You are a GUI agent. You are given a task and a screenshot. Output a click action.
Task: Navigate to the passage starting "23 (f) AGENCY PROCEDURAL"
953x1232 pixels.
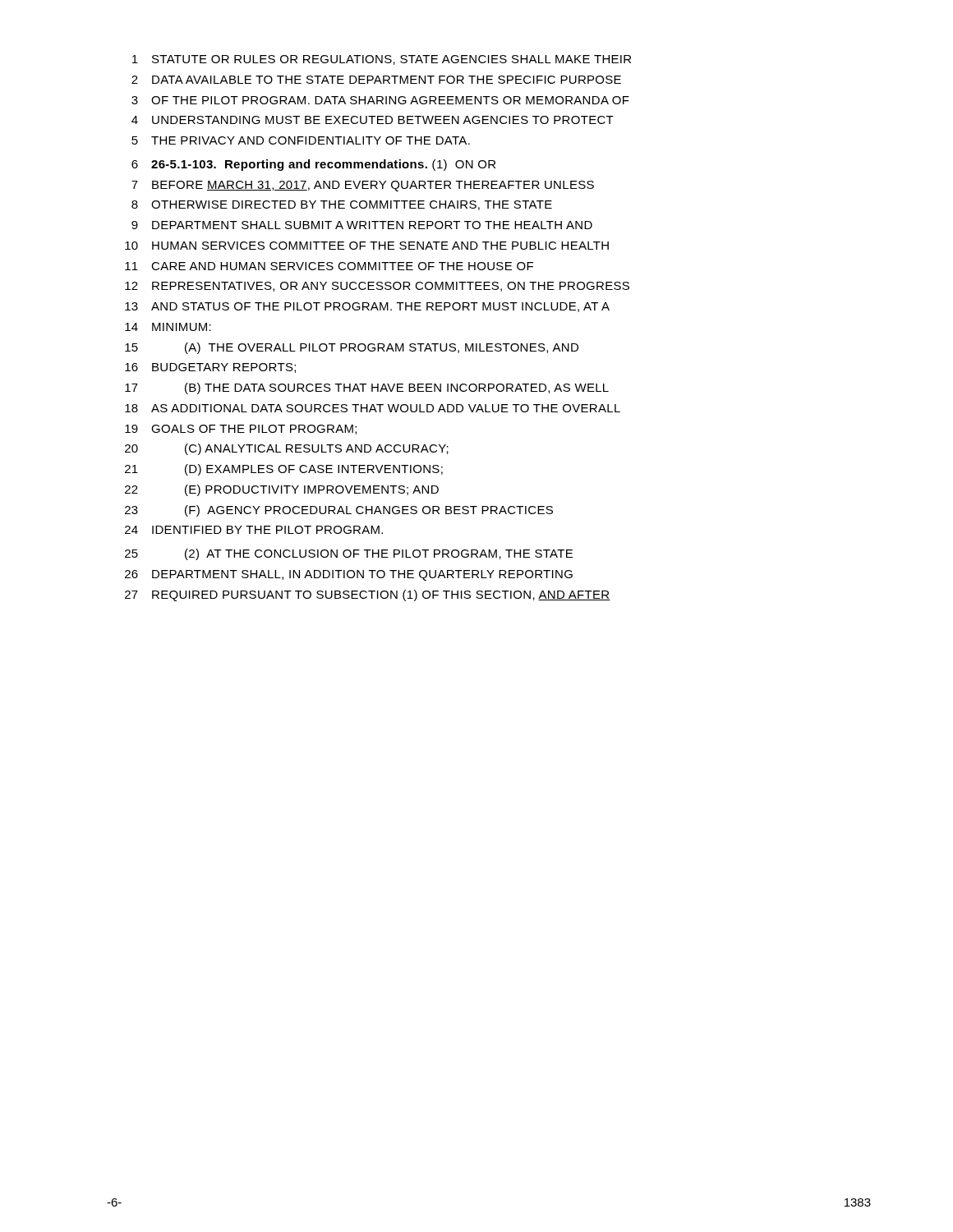click(x=489, y=510)
